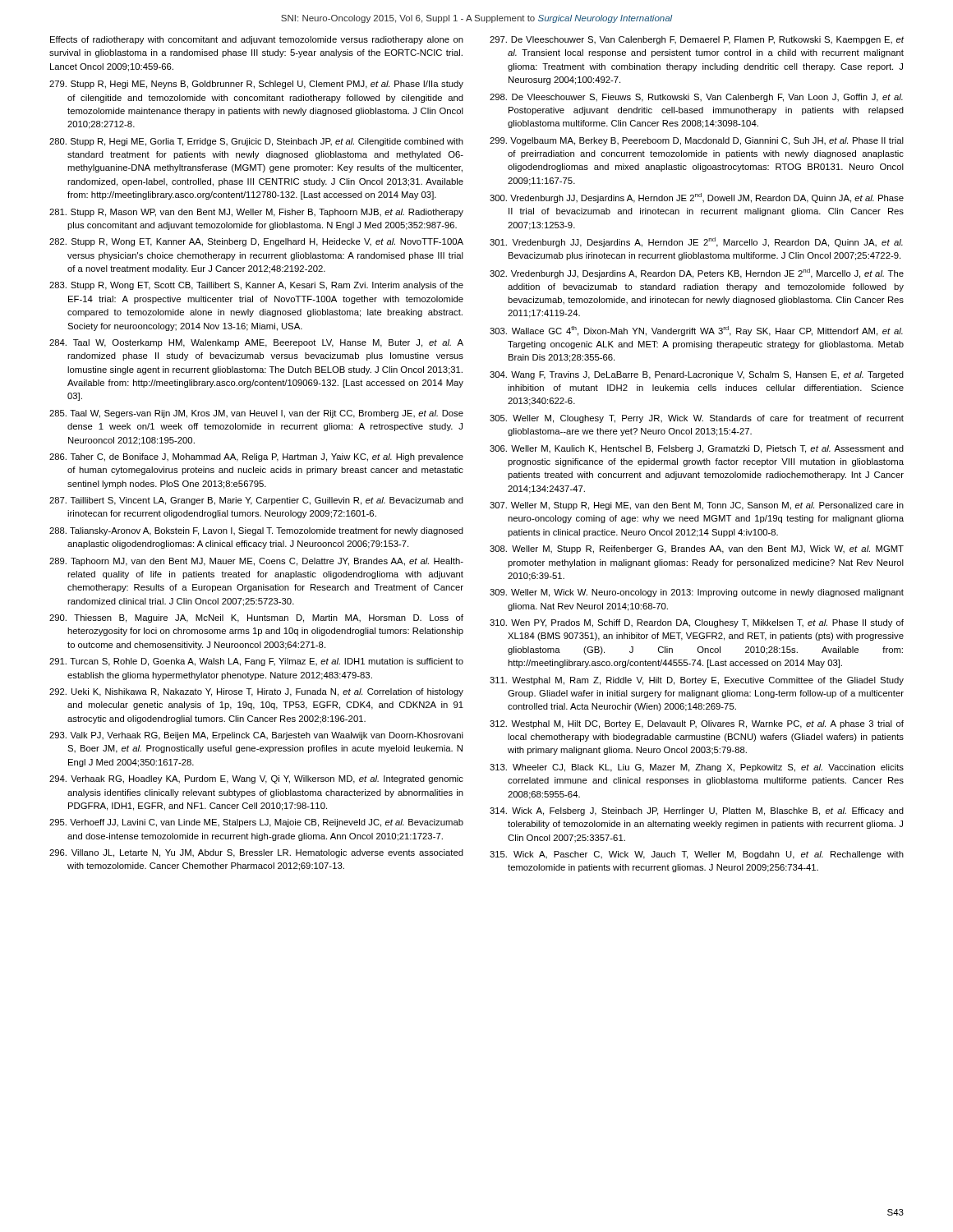The image size is (953, 1232).
Task: Find the list item that says "281. Stupp R, Mason WP, van den"
Action: click(x=256, y=218)
